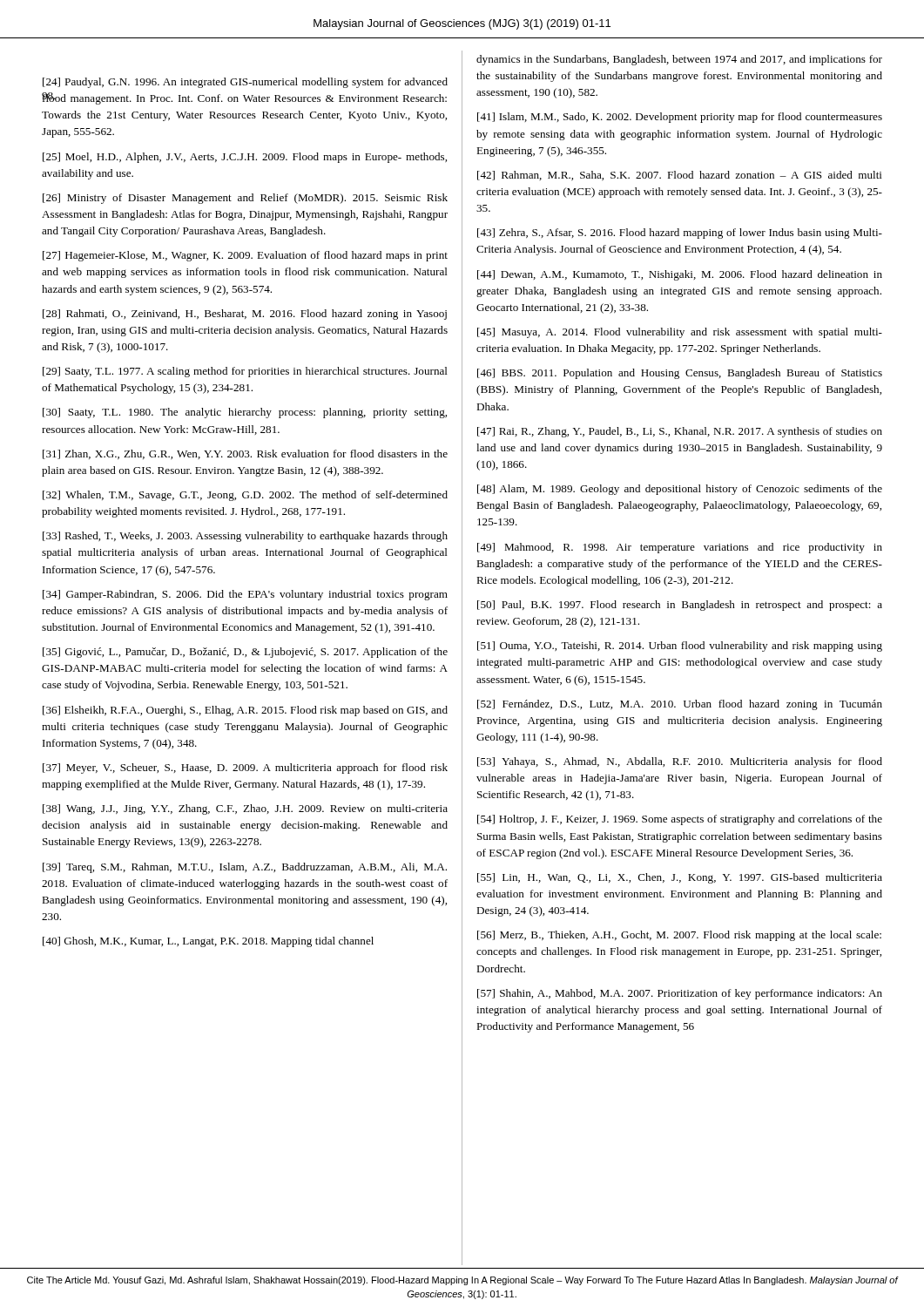Screen dimensions: 1307x924
Task: Point to the element starting "[28] Rahmati, O., Zeinivand, H.,"
Action: 245,330
